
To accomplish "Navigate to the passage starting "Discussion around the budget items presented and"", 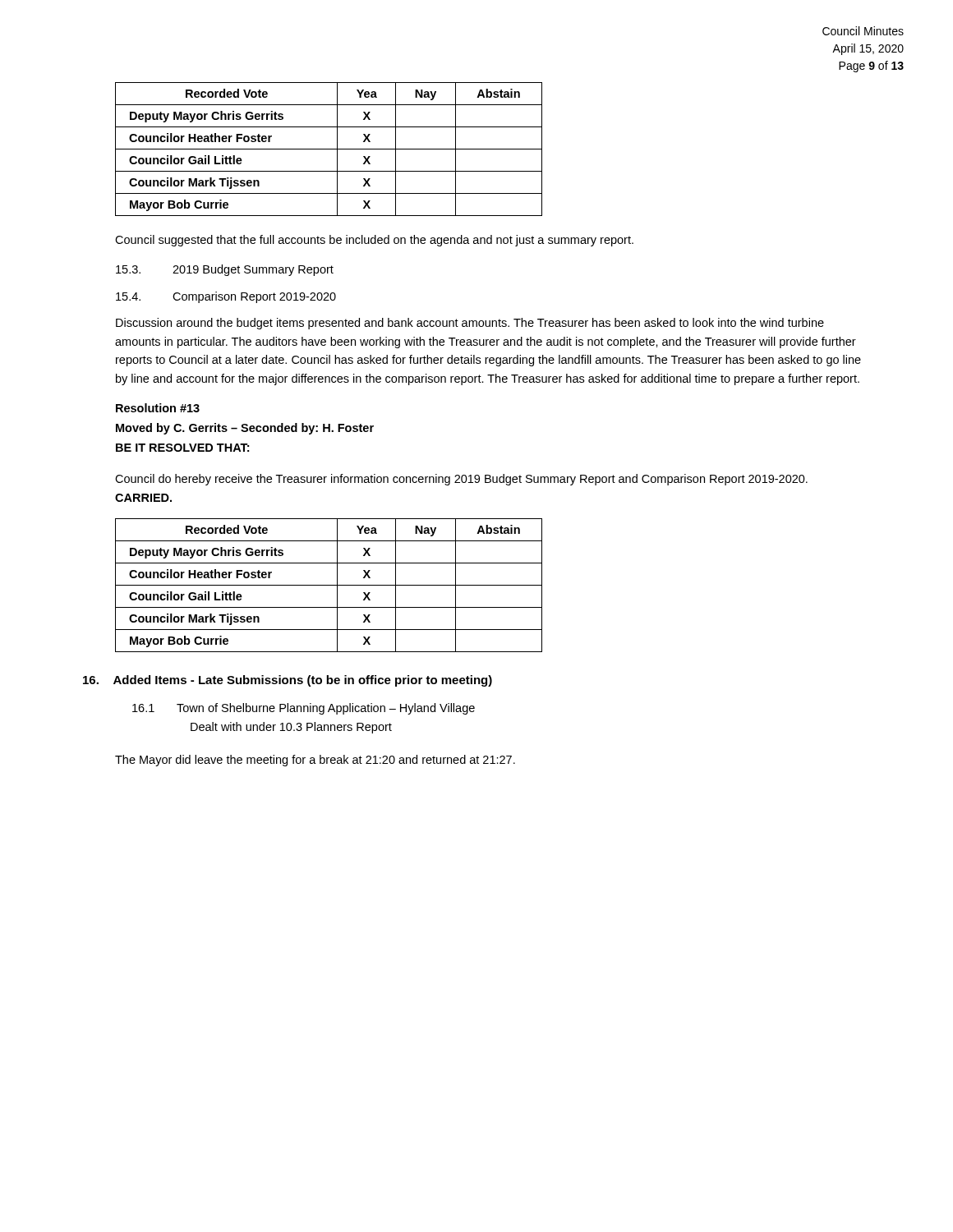I will 488,351.
